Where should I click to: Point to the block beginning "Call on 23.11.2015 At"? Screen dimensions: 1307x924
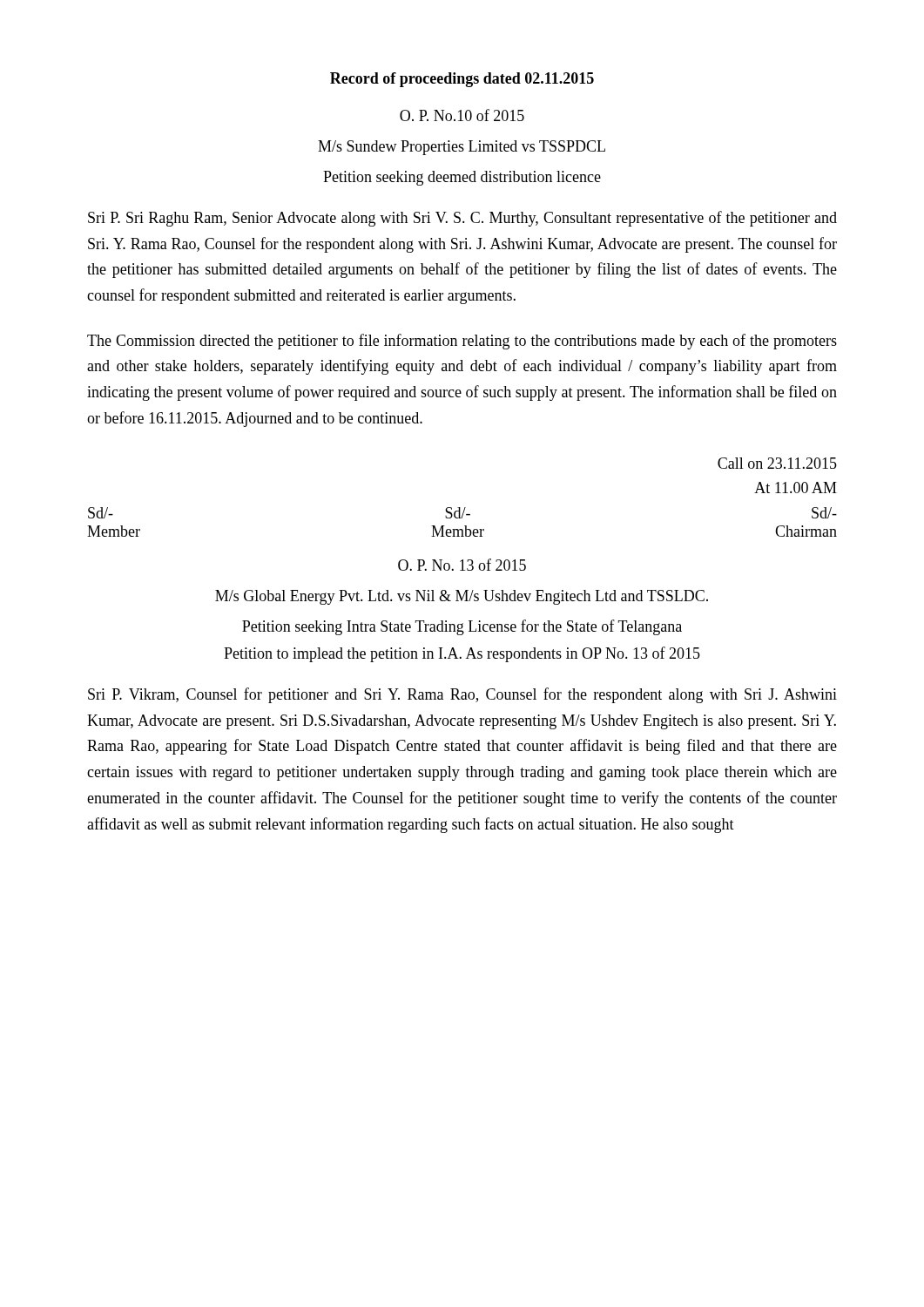(x=462, y=496)
